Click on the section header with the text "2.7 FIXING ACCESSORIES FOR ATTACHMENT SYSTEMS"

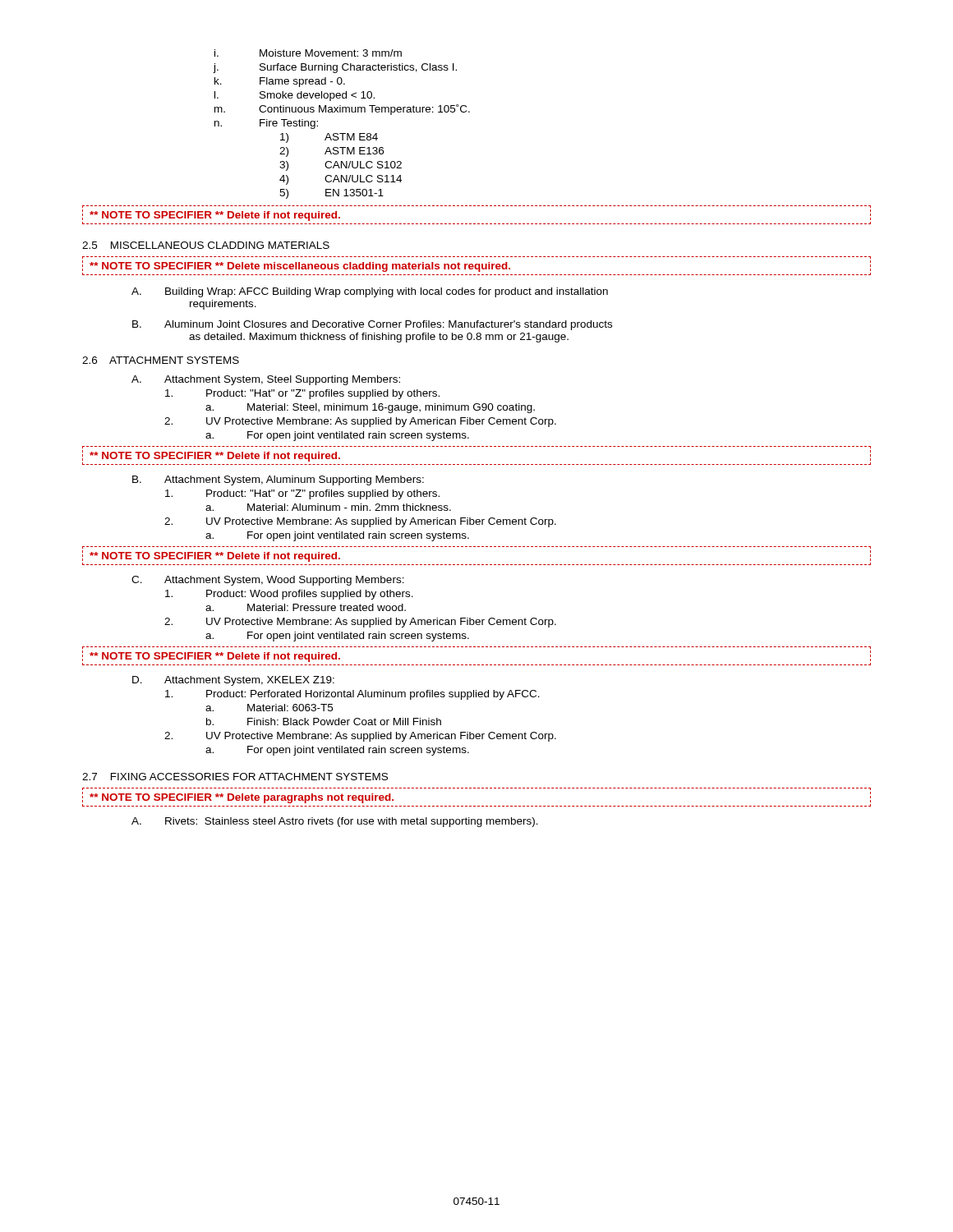pos(235,777)
